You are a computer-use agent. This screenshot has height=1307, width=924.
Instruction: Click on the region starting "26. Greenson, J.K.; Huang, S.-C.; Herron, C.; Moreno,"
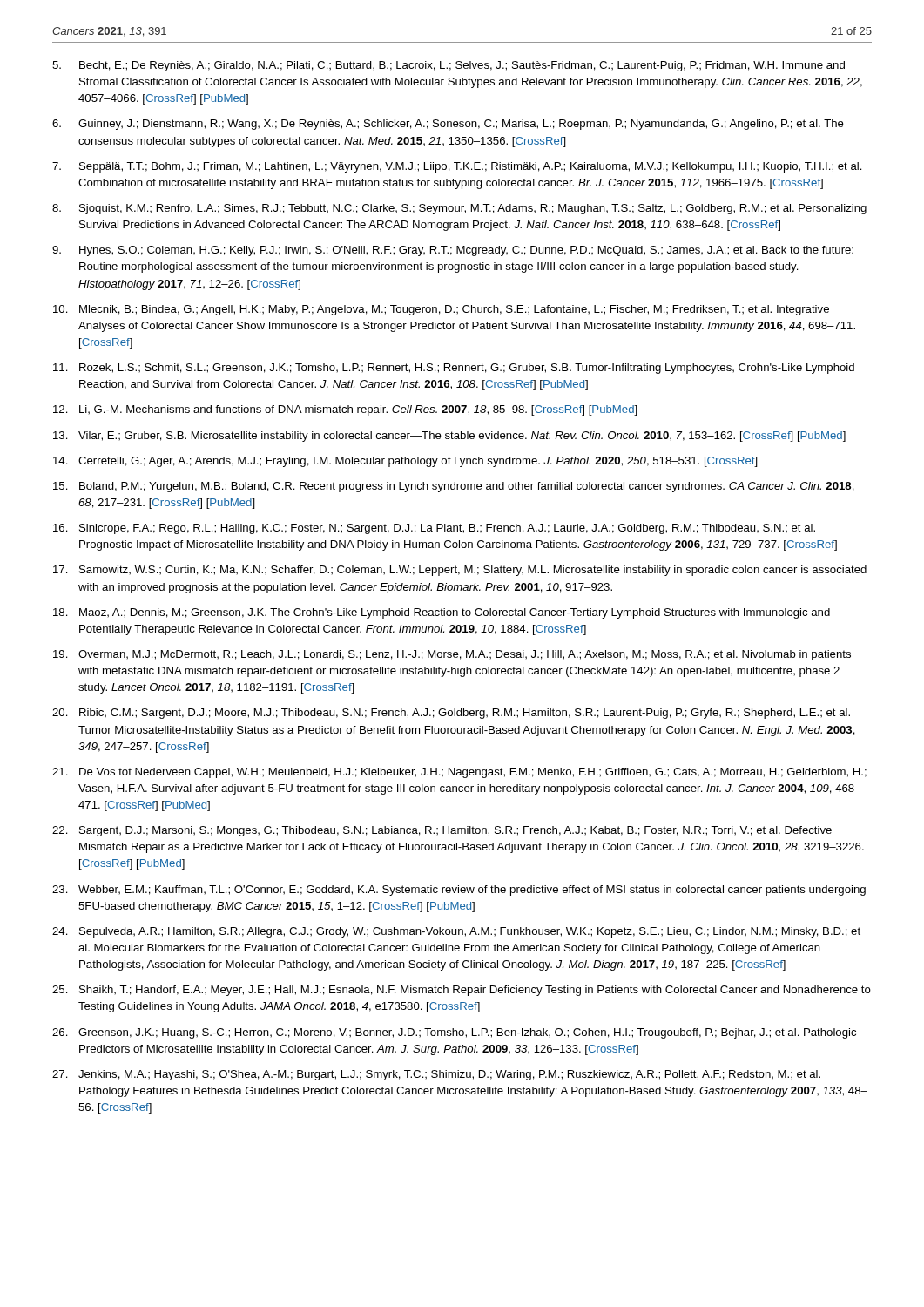[x=462, y=1040]
